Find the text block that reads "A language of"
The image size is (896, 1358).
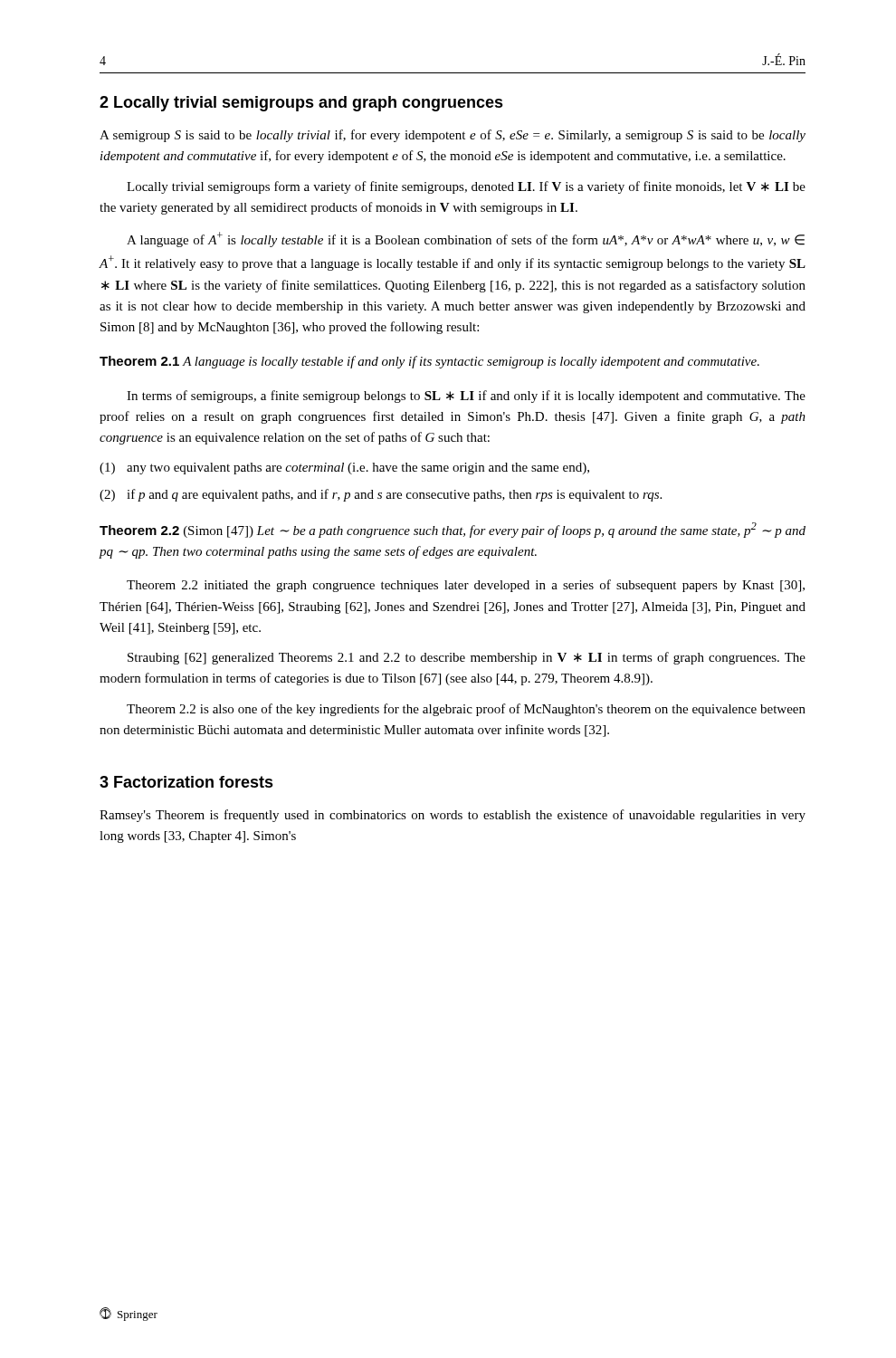[453, 283]
